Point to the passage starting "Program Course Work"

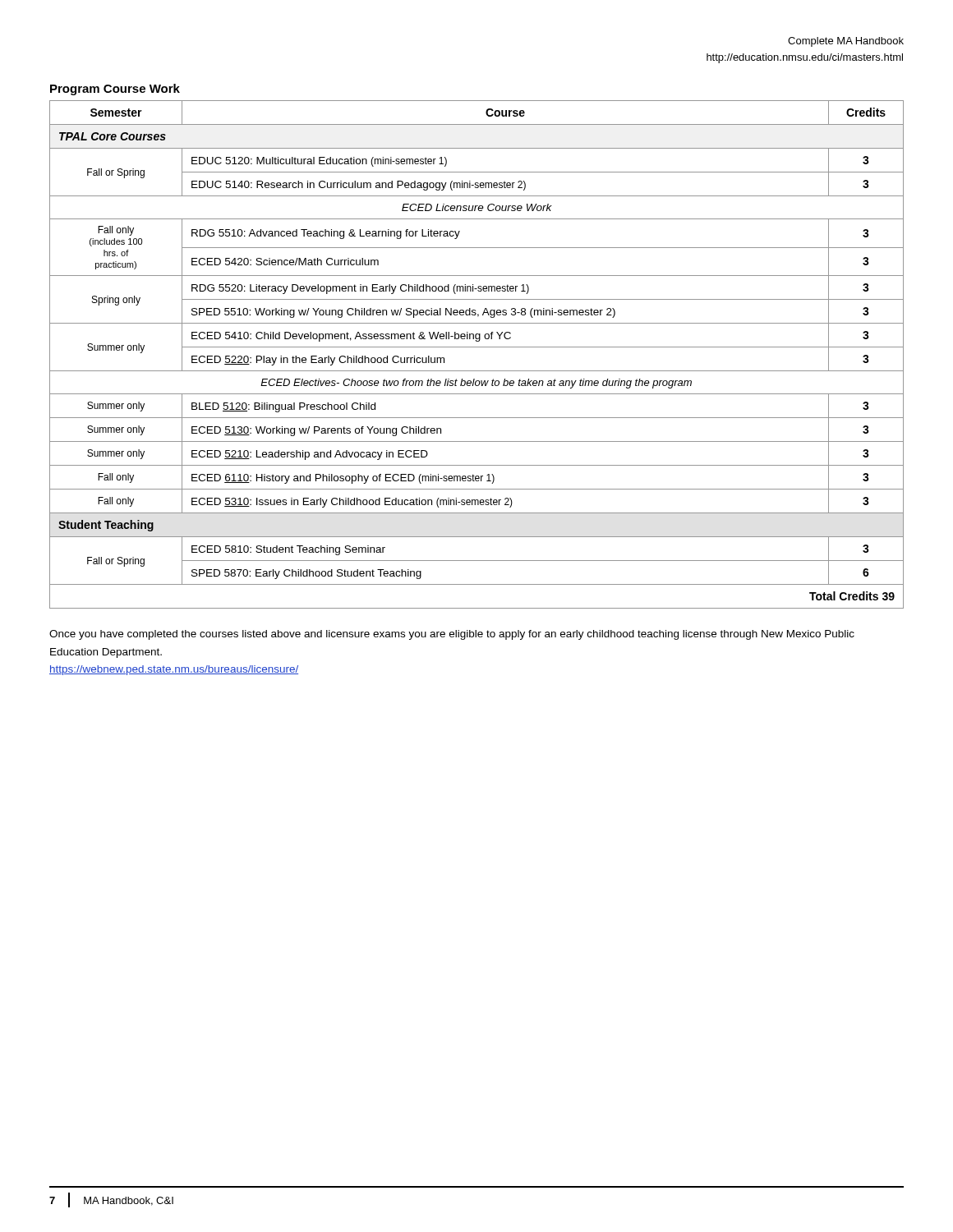point(115,88)
